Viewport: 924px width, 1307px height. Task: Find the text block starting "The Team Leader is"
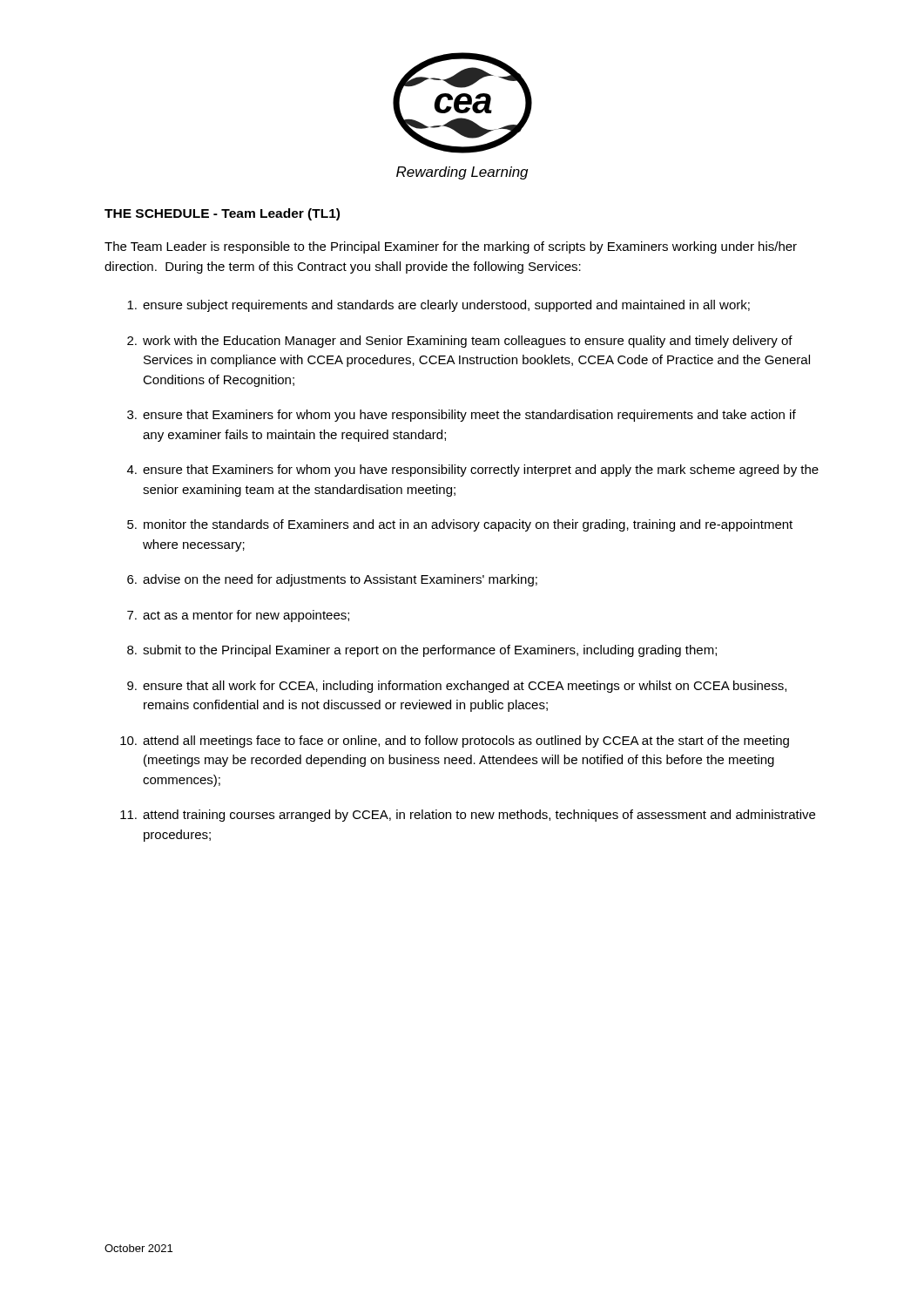(451, 256)
